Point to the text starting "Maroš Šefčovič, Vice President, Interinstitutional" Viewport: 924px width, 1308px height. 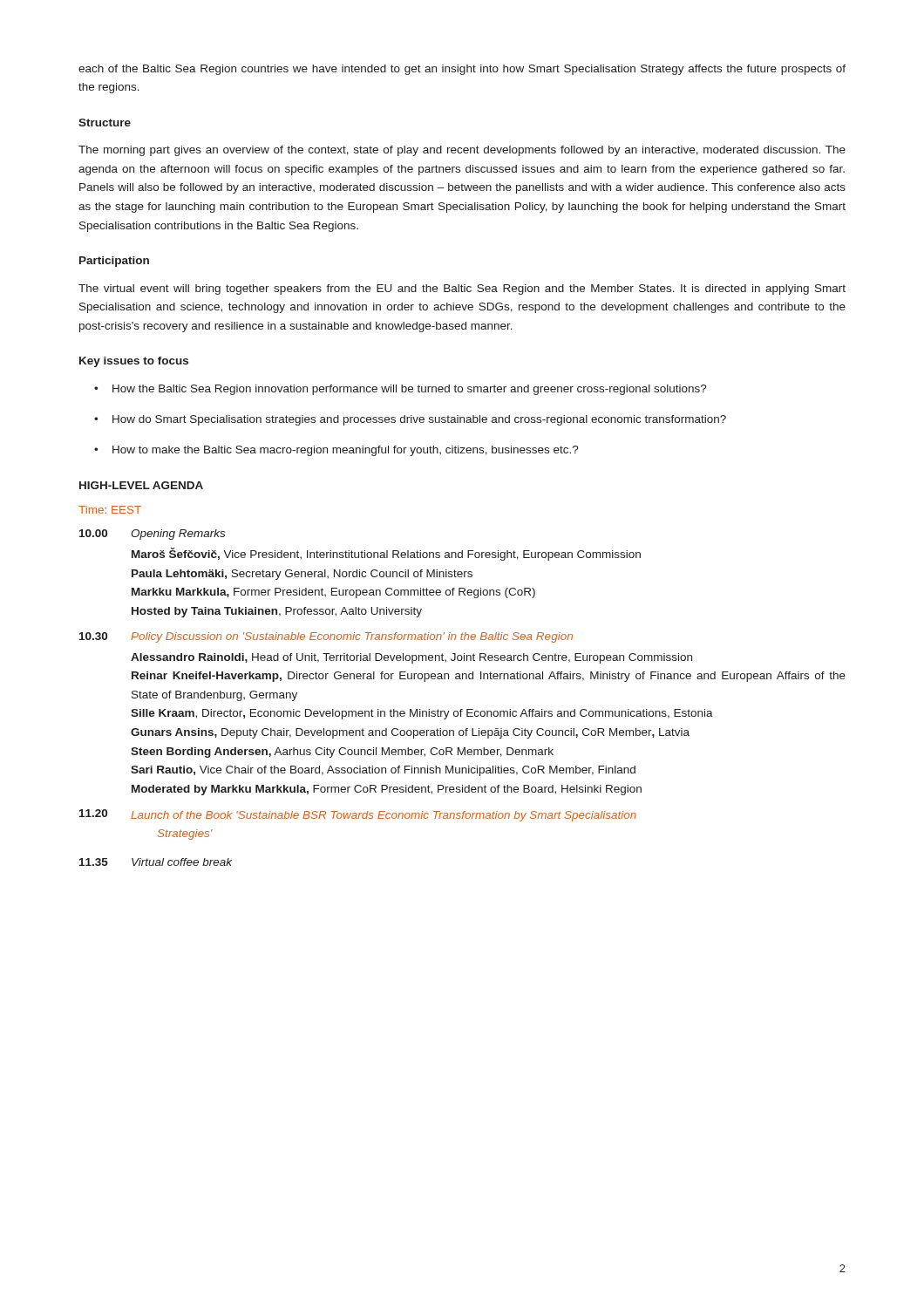pos(488,583)
